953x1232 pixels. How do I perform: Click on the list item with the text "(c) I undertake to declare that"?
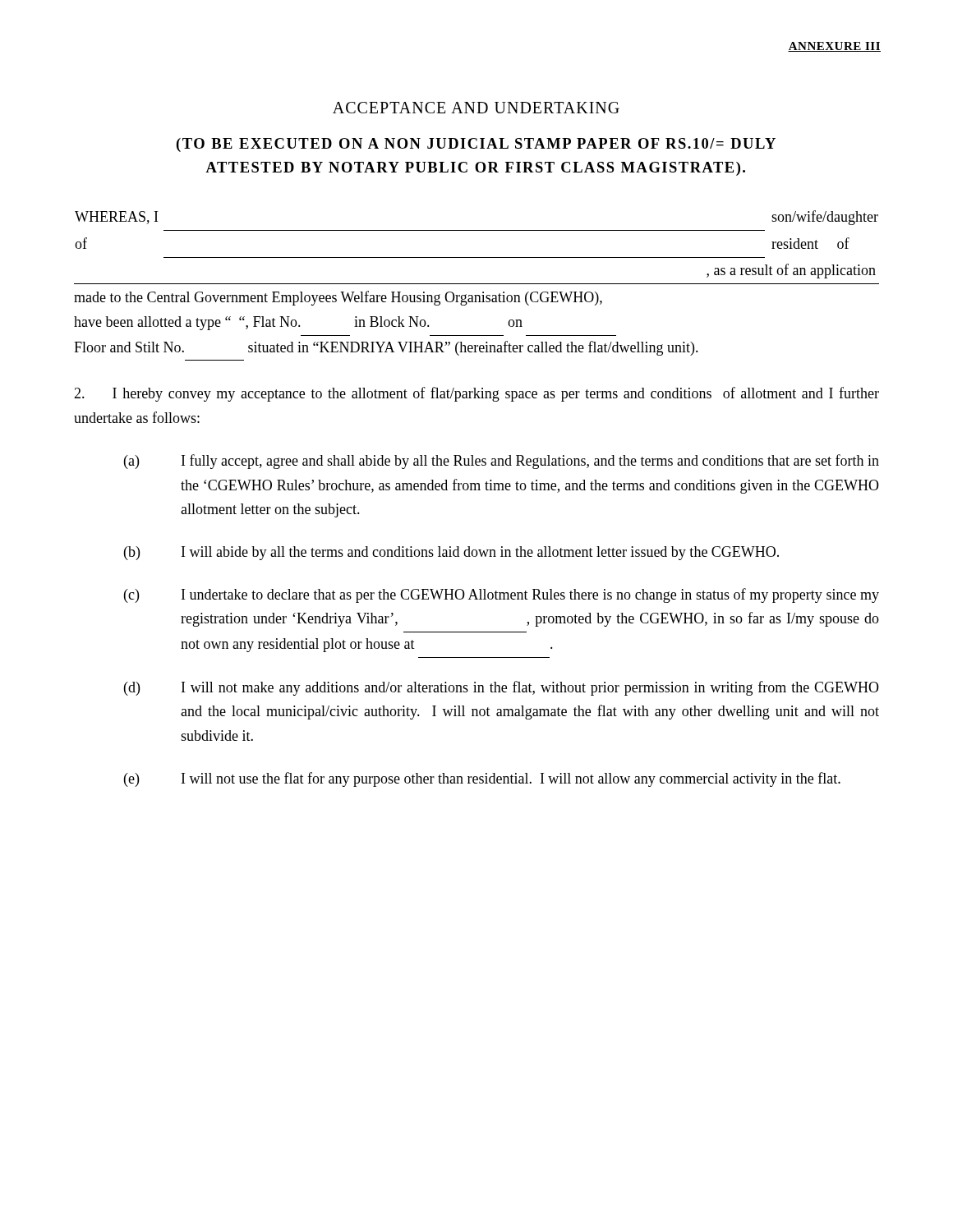coord(476,620)
